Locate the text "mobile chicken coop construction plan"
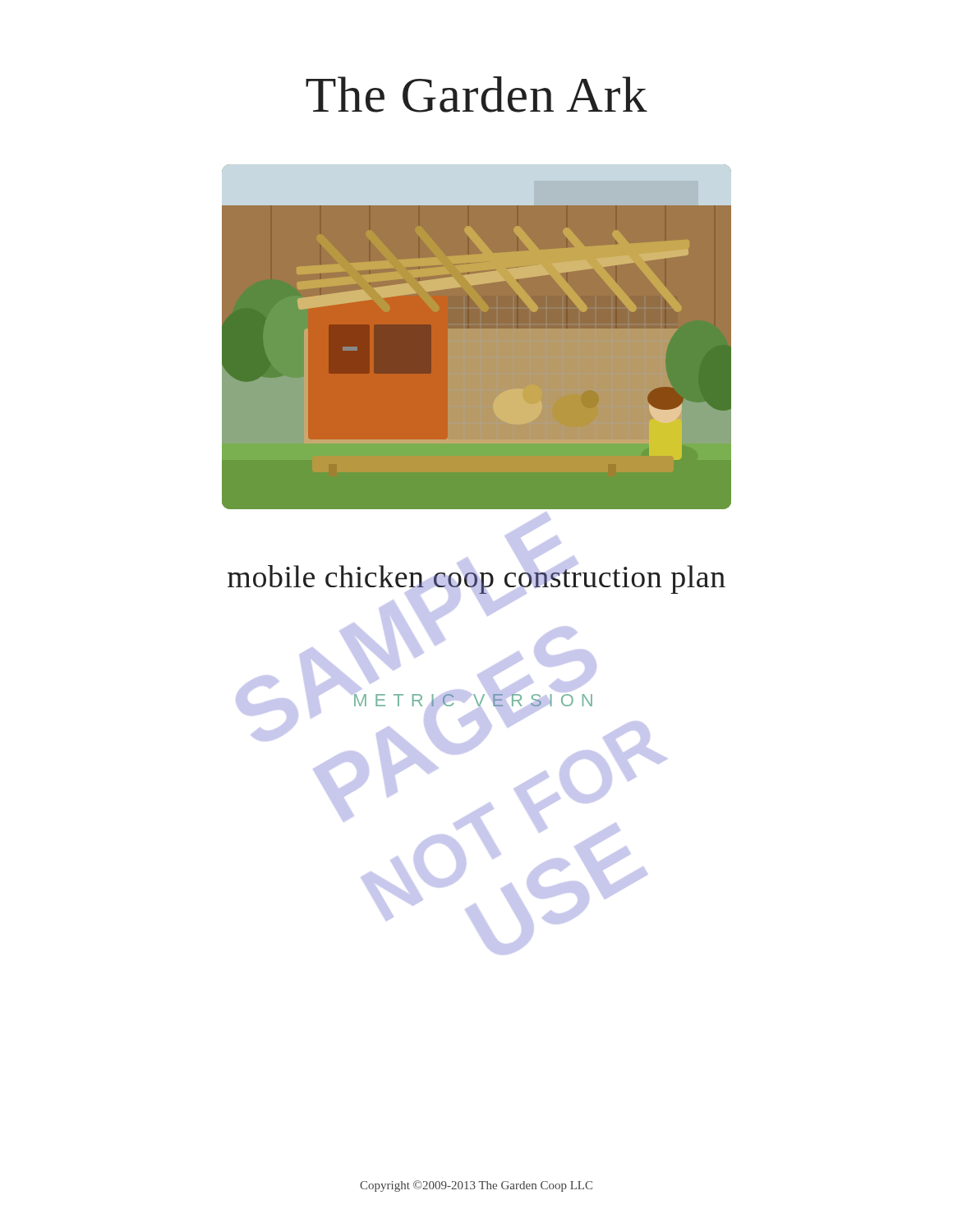The height and width of the screenshot is (1232, 953). 476,577
